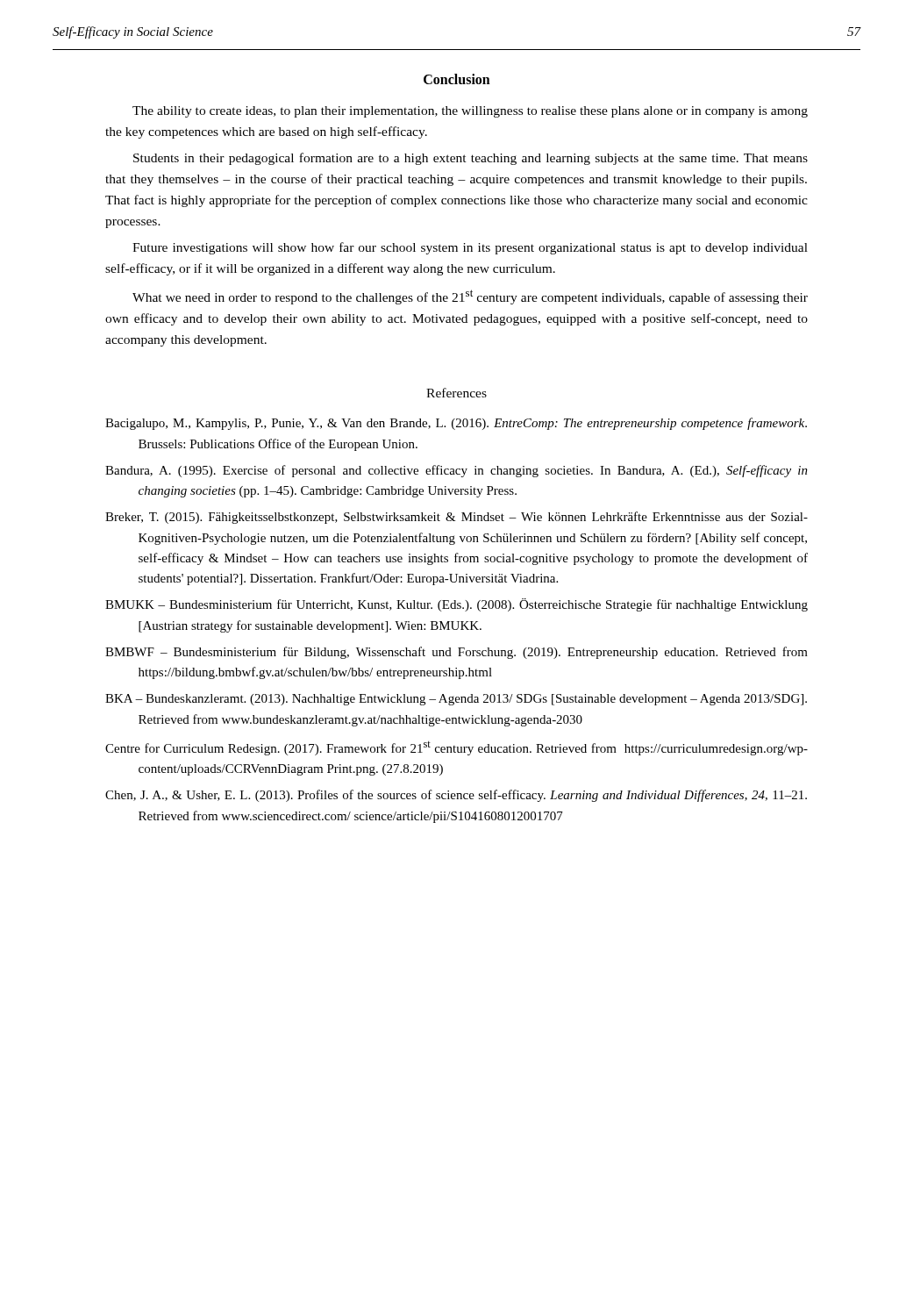Locate the block of text that opens with "Bacigalupo, M., Kampylis,"
The image size is (913, 1316).
tap(456, 433)
